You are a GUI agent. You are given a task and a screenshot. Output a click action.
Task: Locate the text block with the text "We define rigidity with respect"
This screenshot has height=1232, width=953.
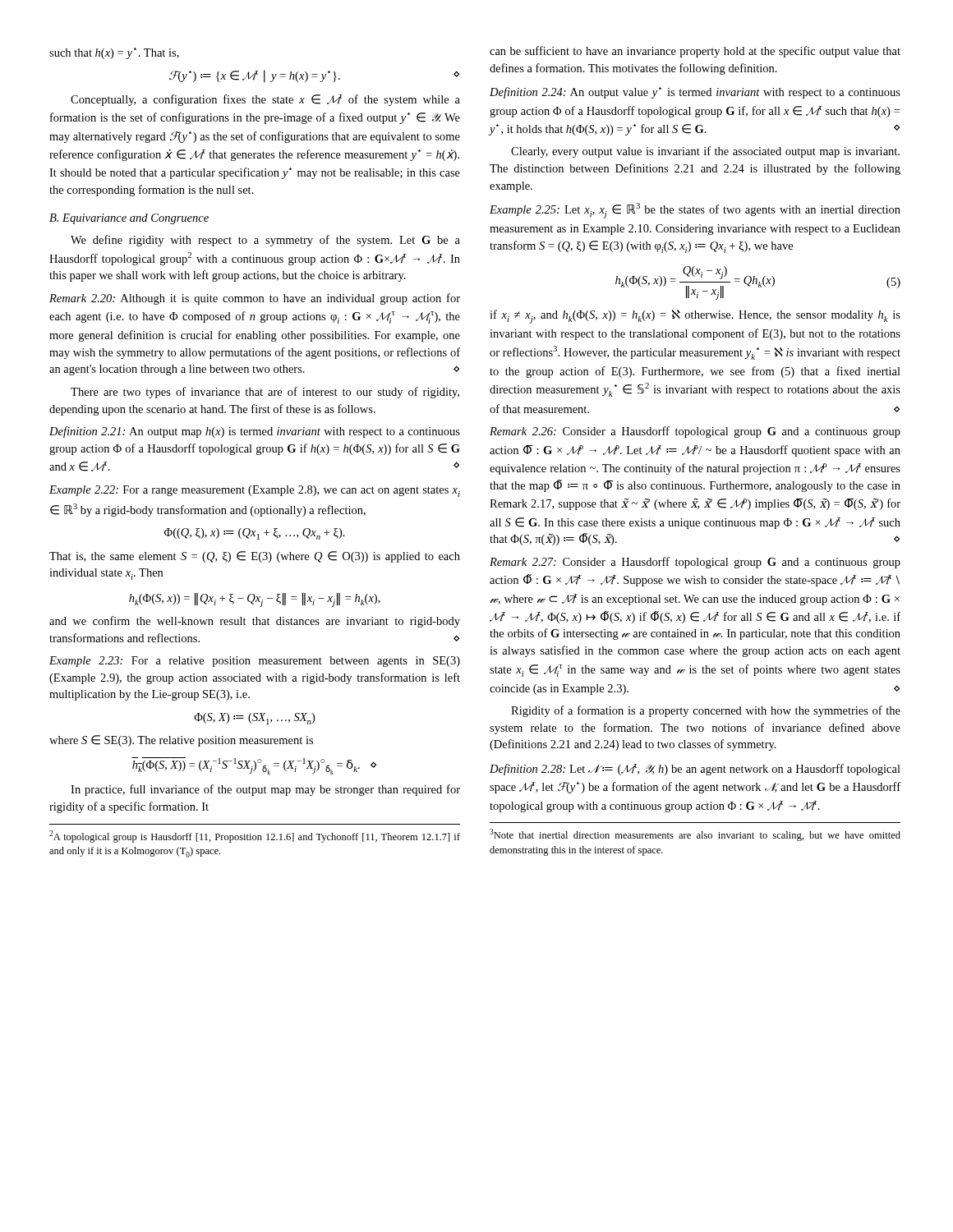(x=255, y=375)
